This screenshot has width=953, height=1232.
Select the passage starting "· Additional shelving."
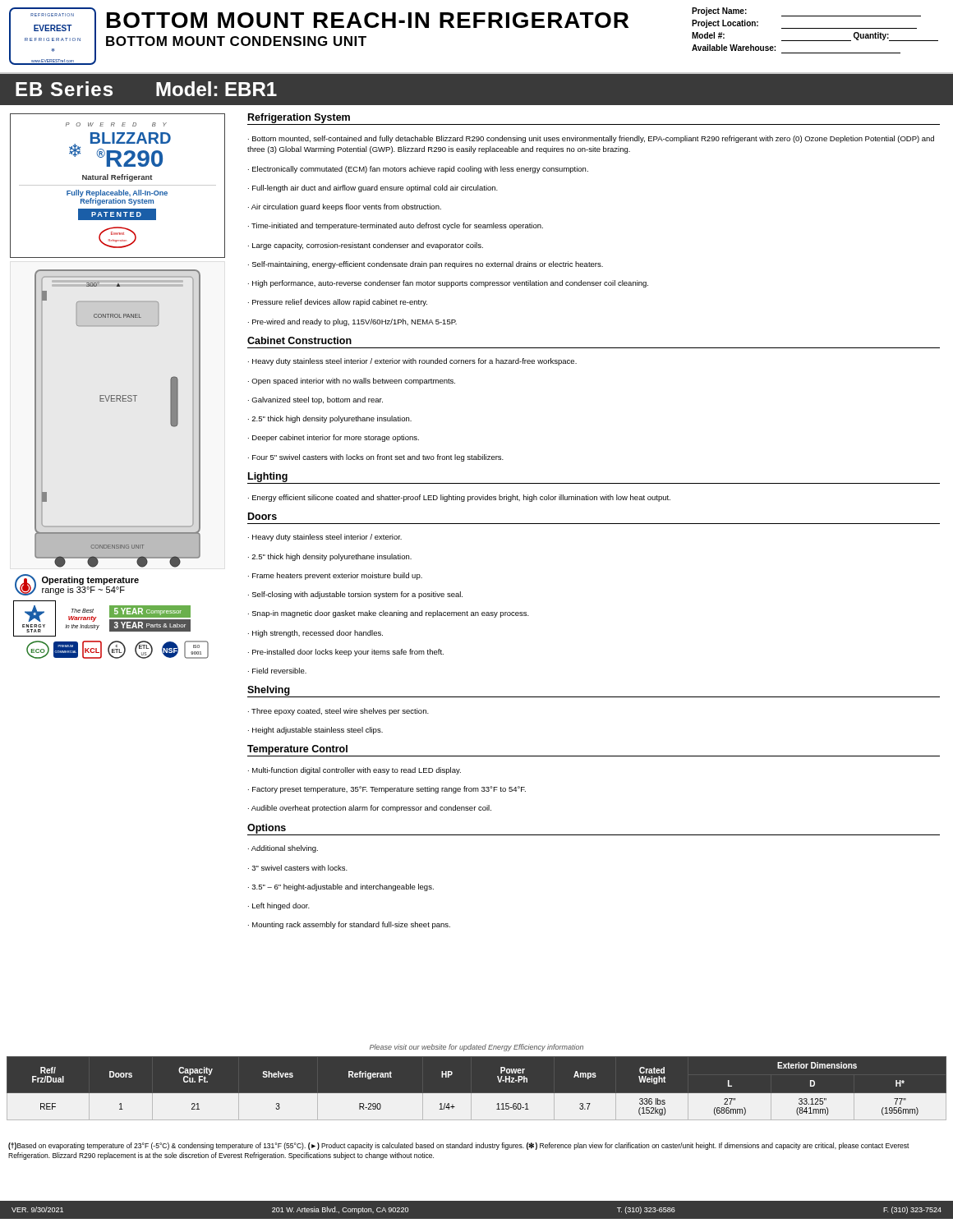point(283,849)
